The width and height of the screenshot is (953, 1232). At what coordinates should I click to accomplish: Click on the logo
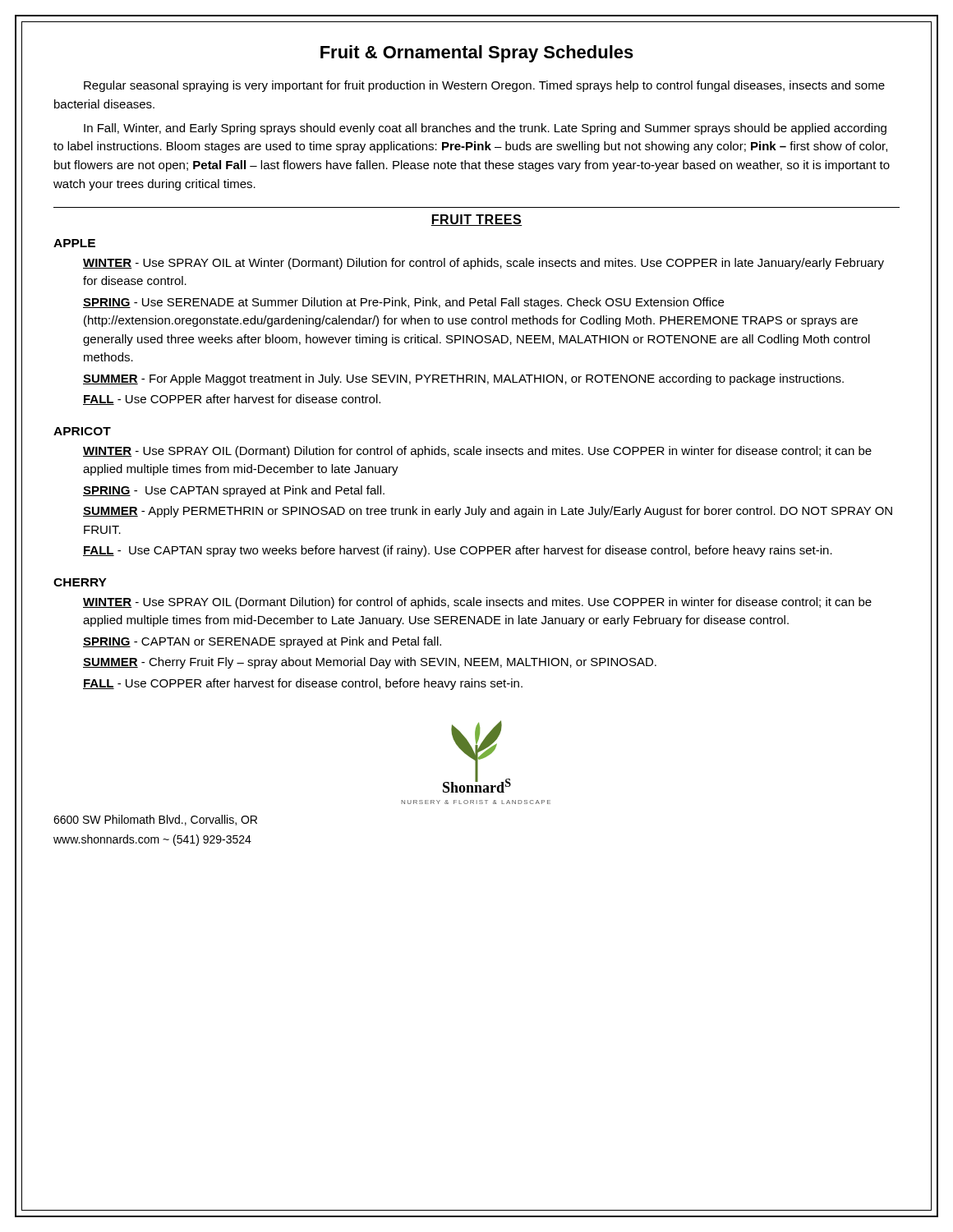click(476, 759)
